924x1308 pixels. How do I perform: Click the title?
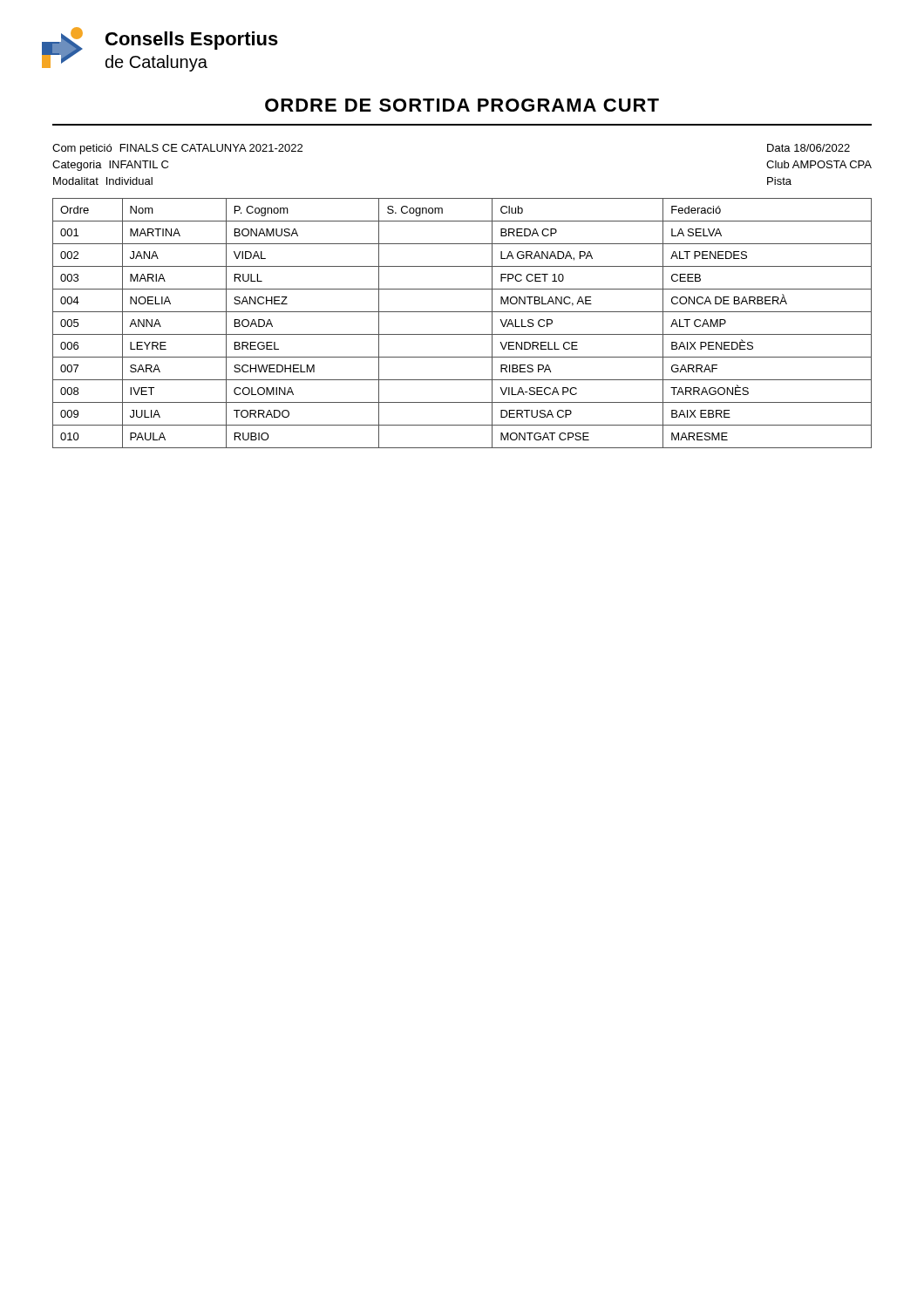pyautogui.click(x=462, y=105)
